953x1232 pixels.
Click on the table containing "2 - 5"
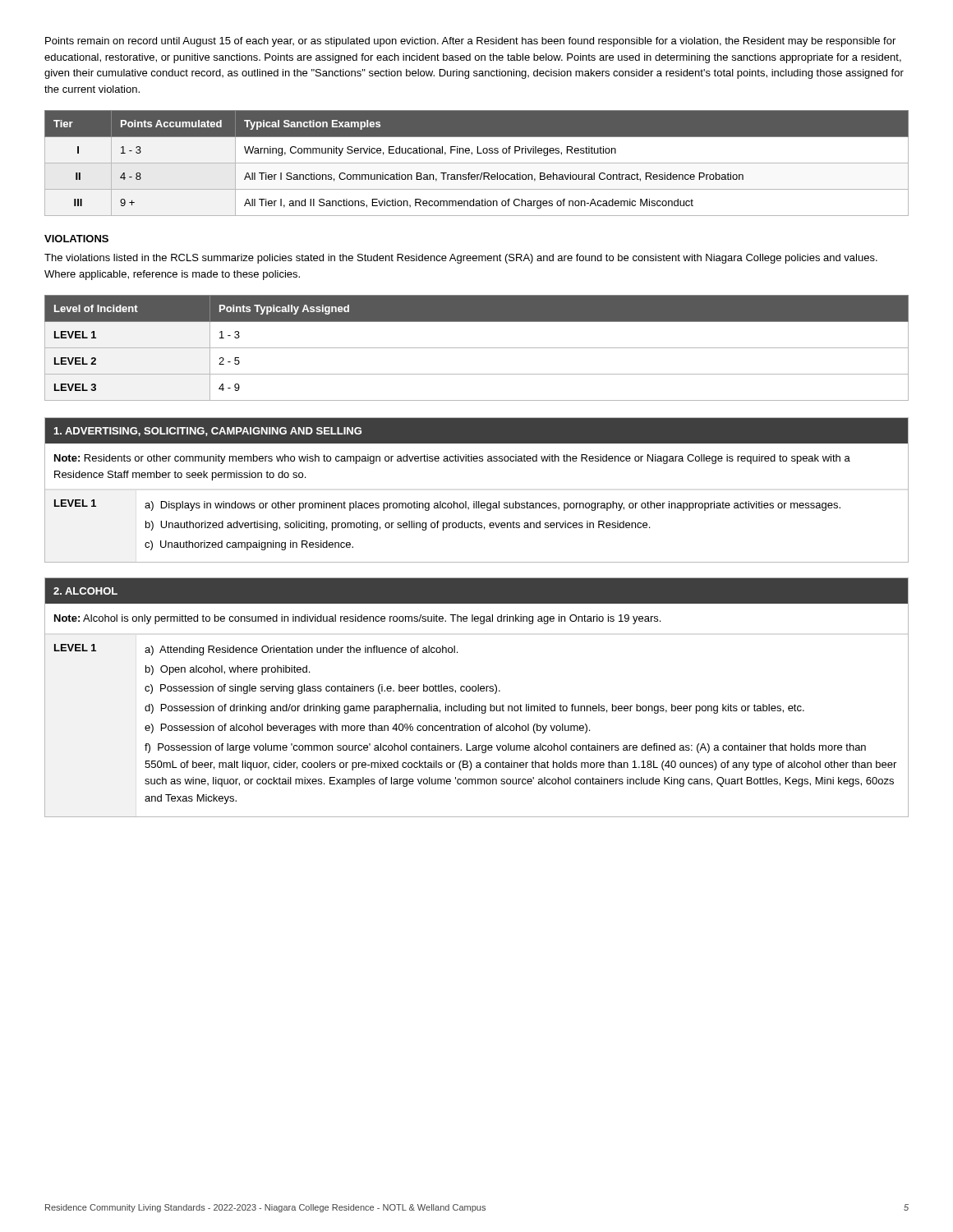point(476,348)
